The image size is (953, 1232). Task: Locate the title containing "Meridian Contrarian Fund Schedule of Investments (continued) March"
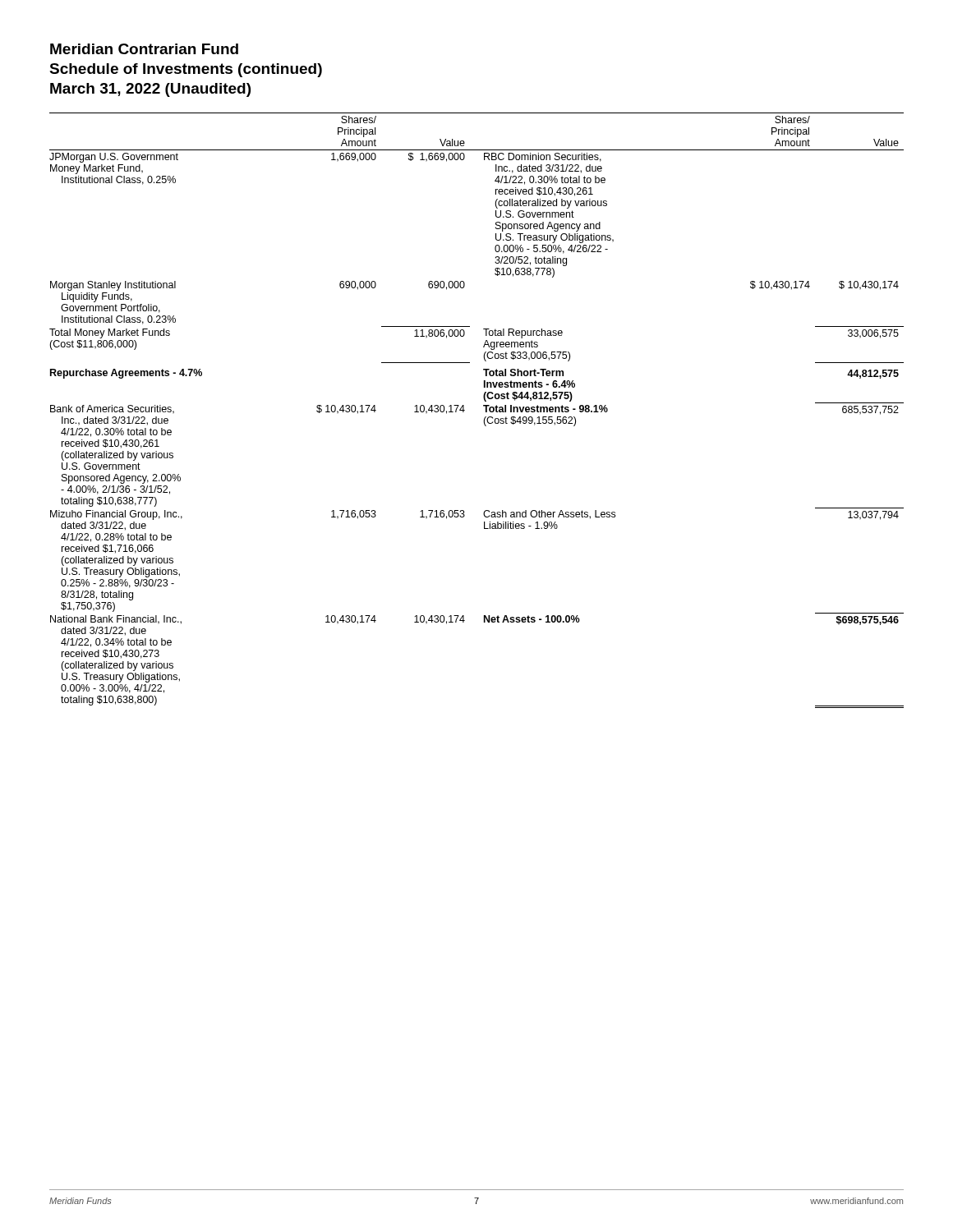144,49
